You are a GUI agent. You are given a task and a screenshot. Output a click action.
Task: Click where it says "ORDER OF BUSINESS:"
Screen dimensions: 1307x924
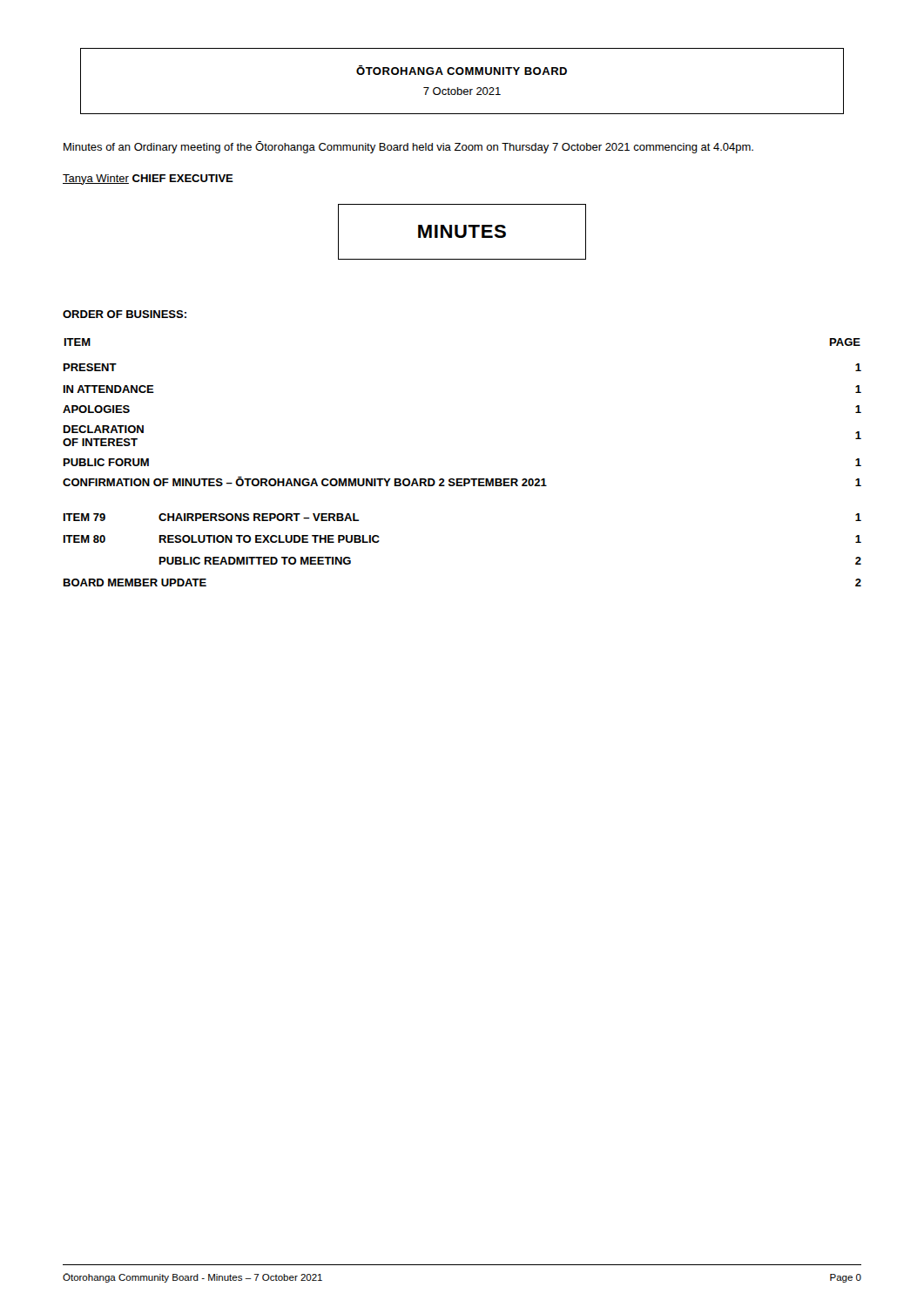125,314
